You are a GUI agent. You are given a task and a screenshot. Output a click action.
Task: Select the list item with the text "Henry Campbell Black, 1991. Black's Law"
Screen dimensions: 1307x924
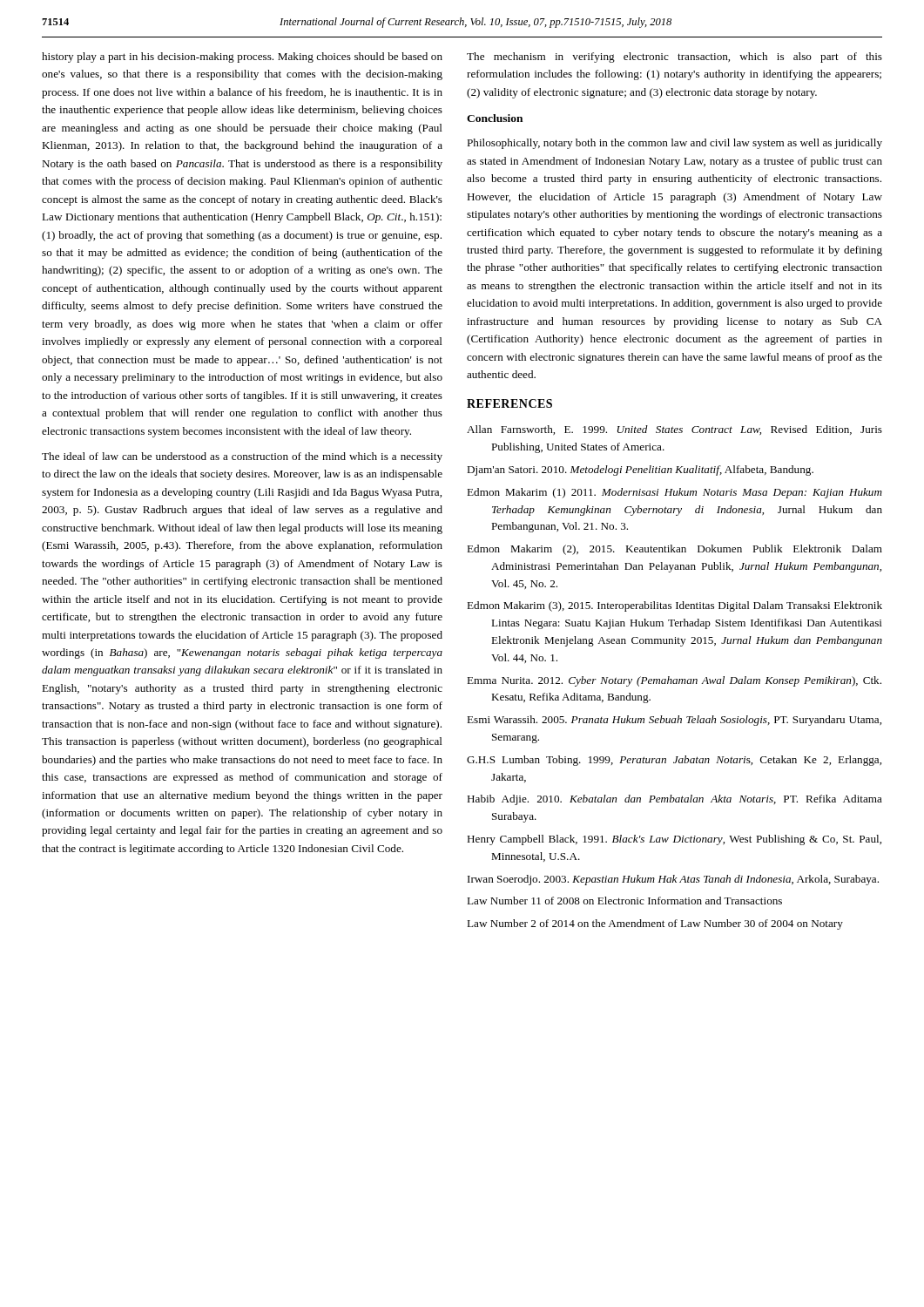pyautogui.click(x=675, y=848)
